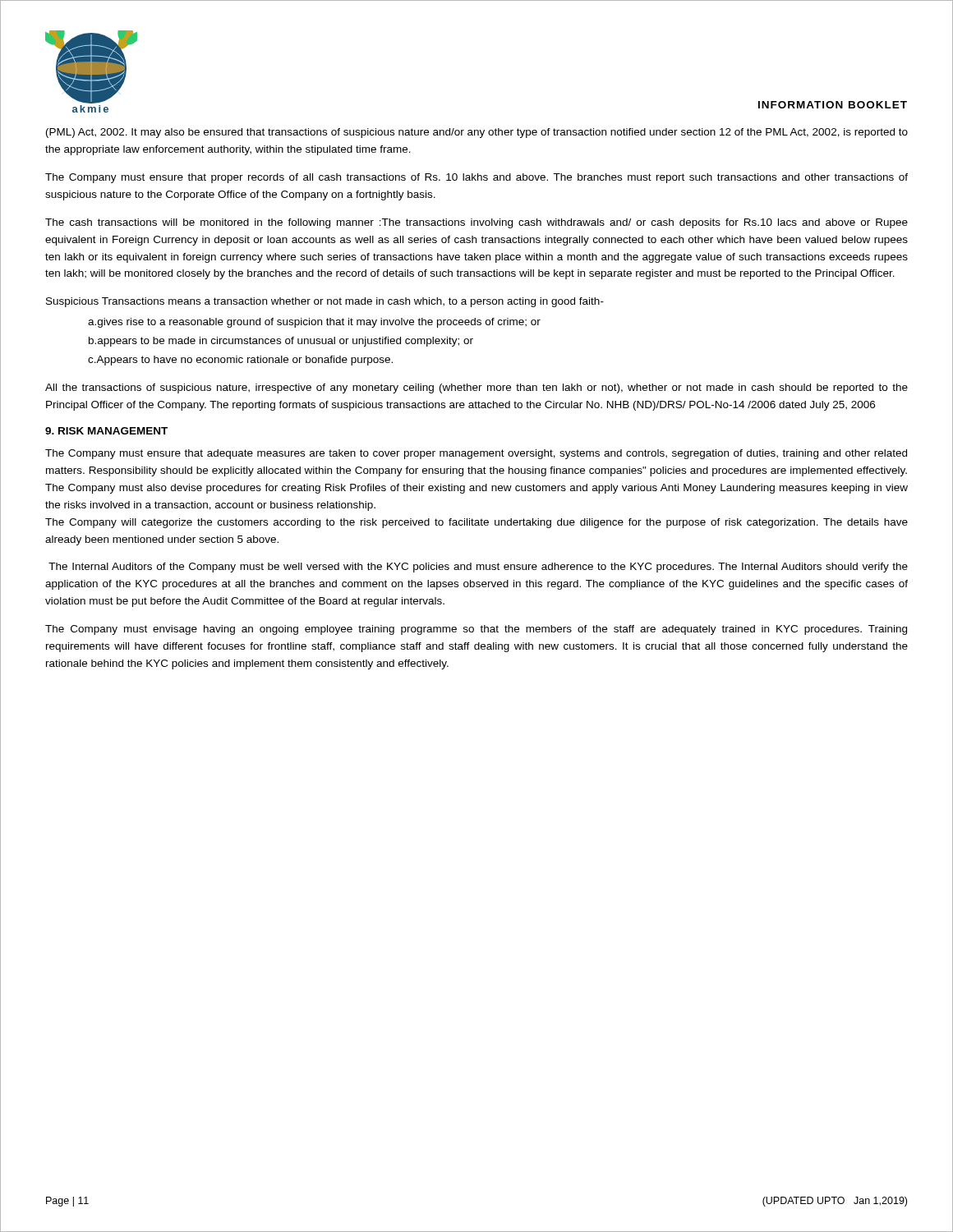
Task: Select the logo
Action: click(x=91, y=73)
